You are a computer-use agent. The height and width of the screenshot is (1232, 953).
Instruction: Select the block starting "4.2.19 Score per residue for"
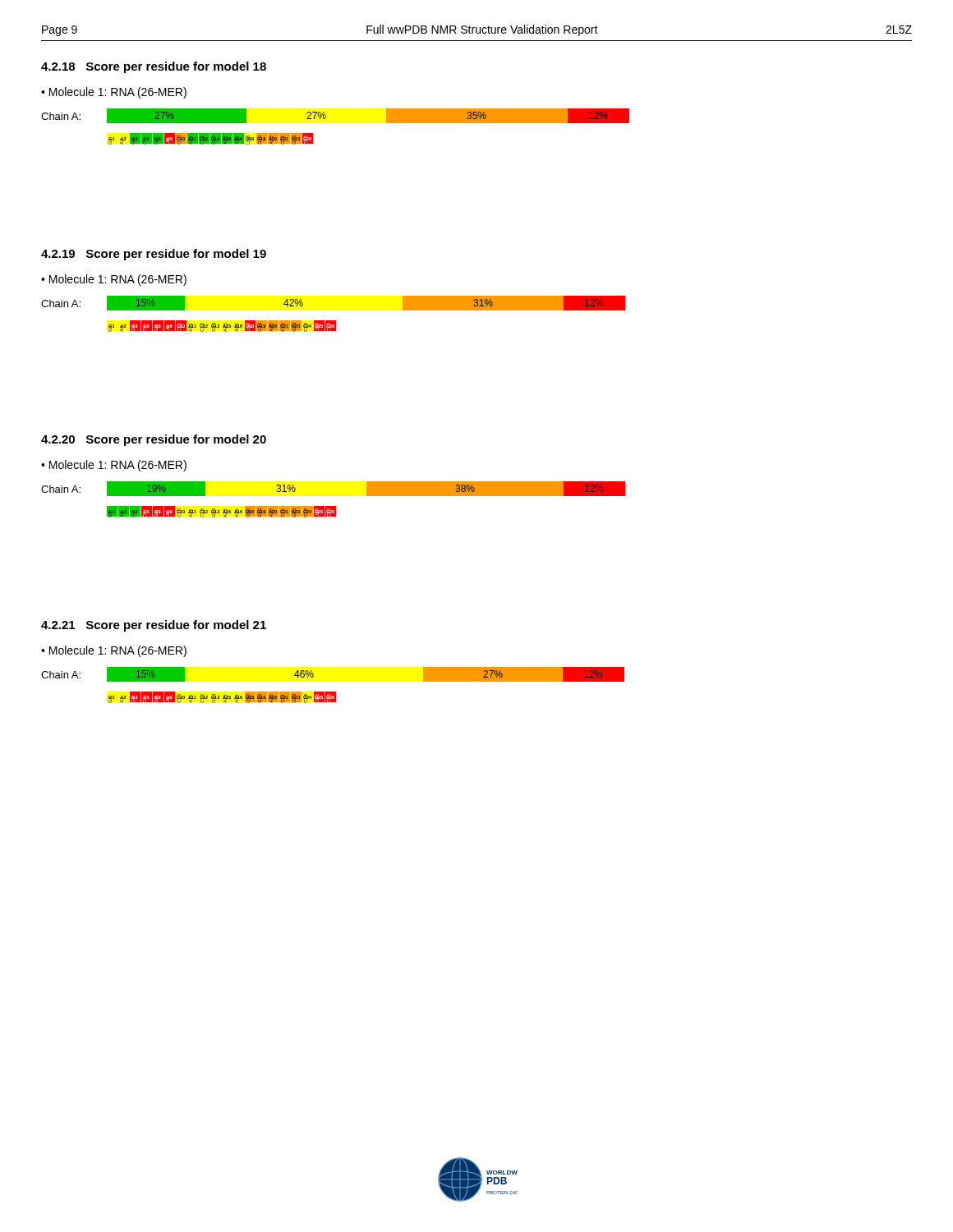(x=154, y=253)
